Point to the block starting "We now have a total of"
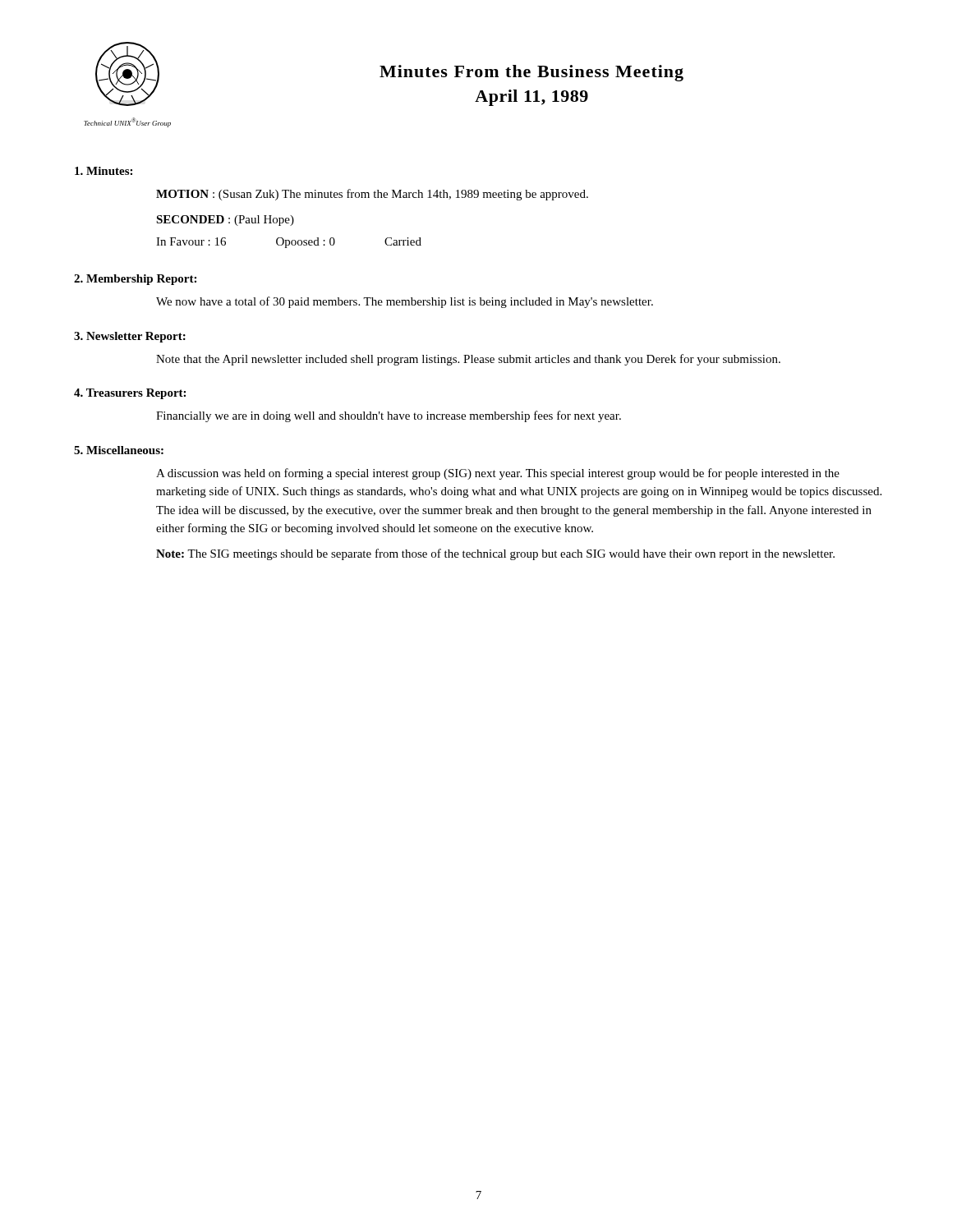 click(405, 301)
